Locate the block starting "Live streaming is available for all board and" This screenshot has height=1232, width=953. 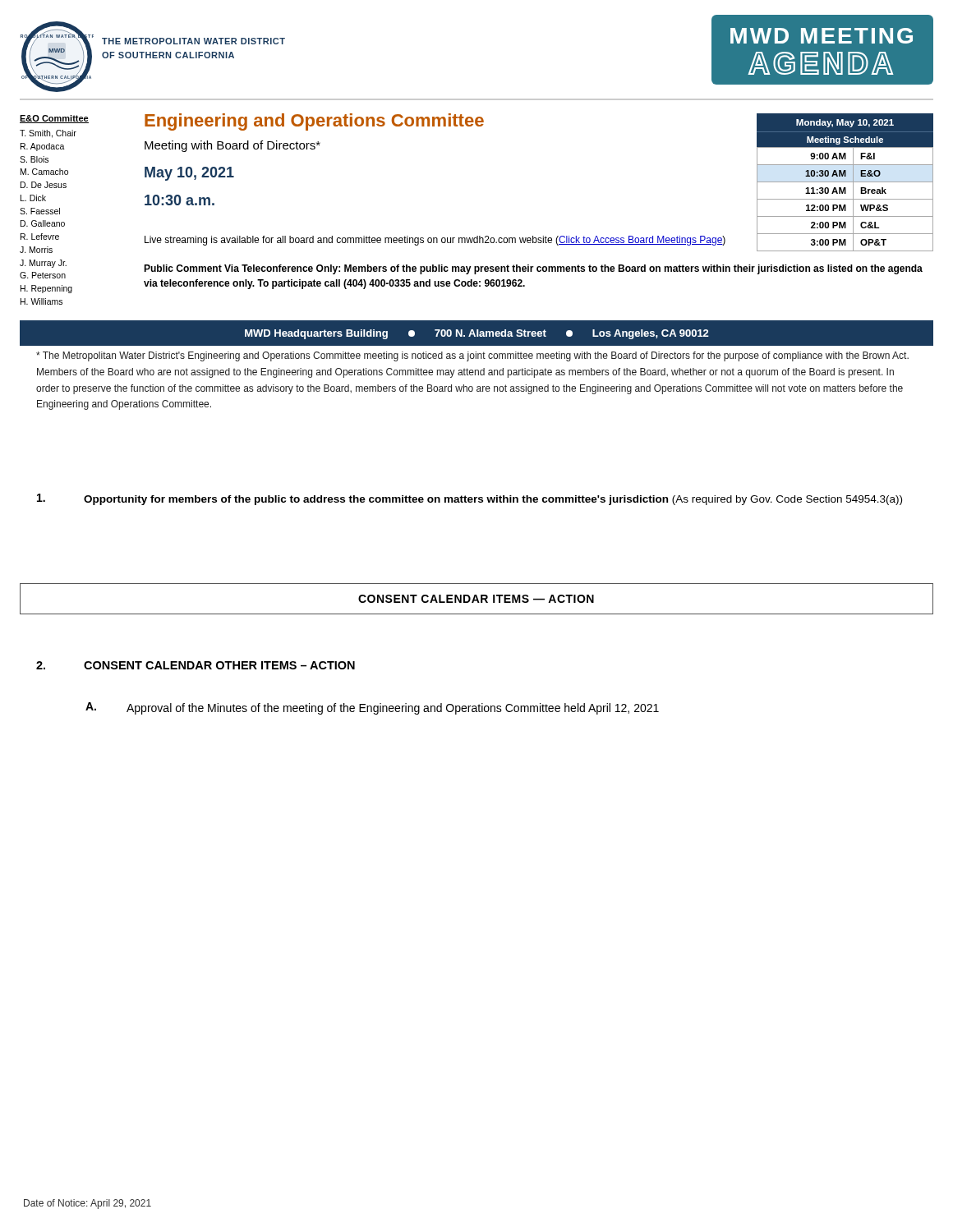click(x=435, y=240)
